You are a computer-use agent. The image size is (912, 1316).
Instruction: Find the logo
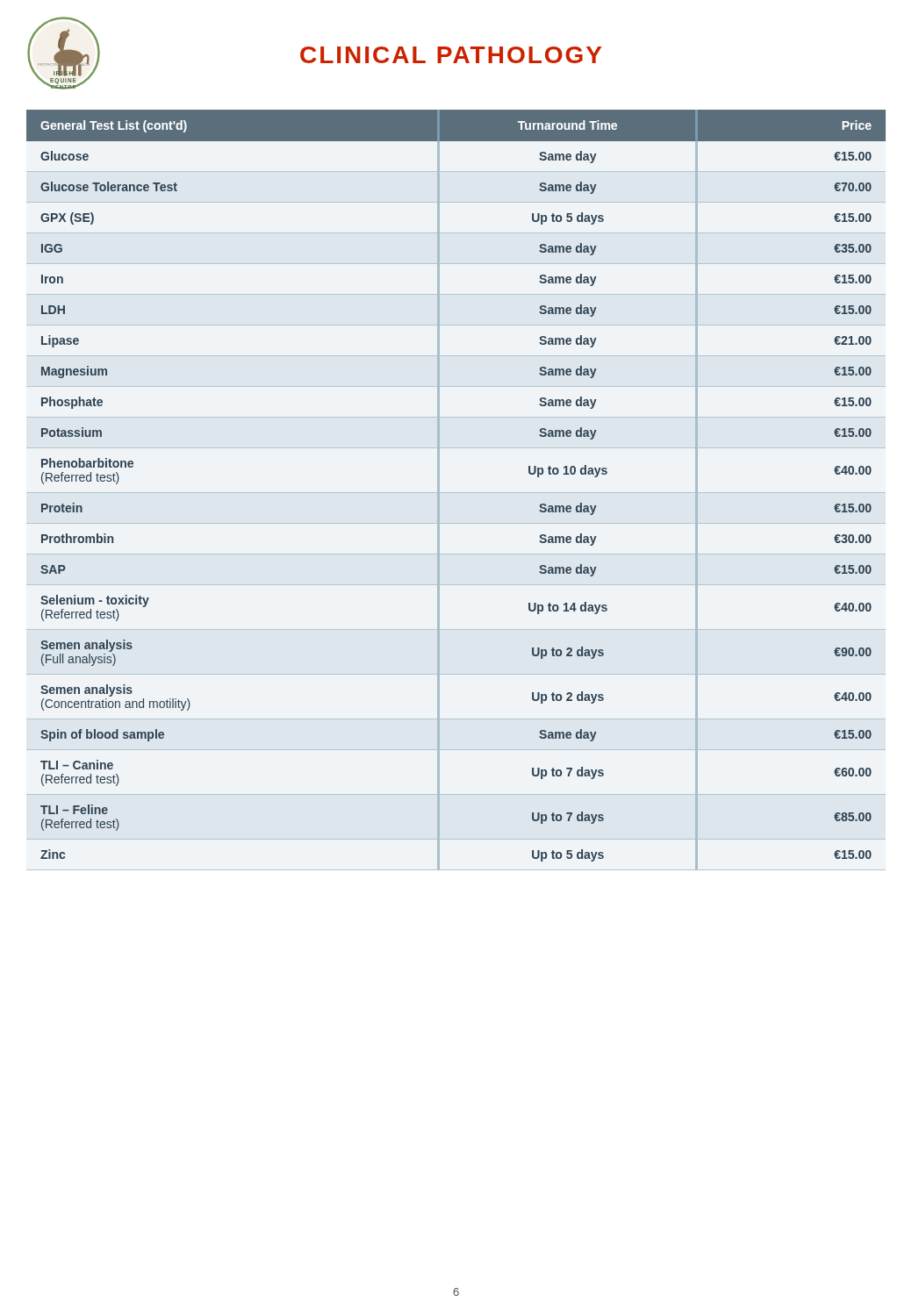[x=66, y=55]
